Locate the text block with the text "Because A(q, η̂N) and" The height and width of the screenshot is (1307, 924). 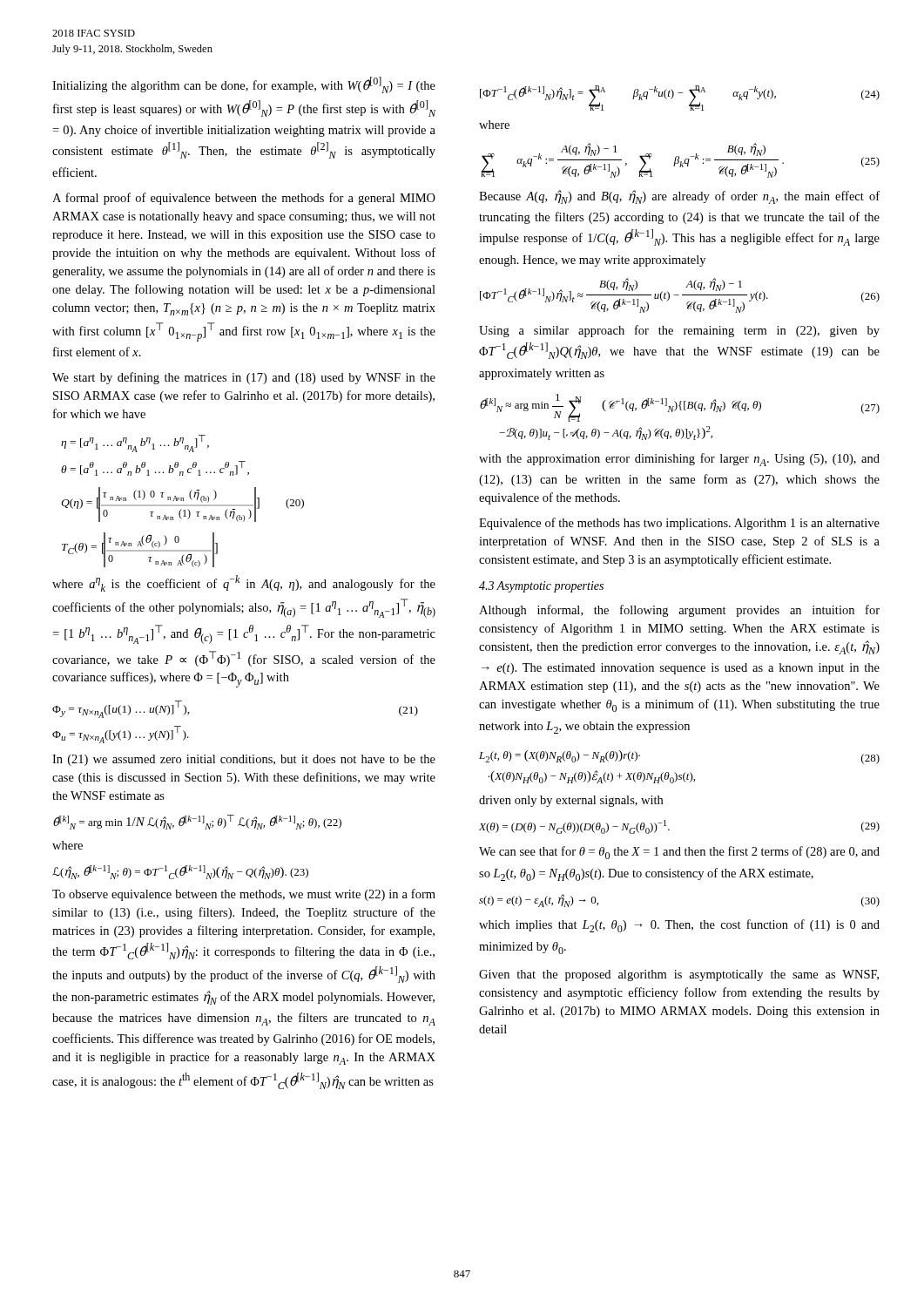pos(679,228)
